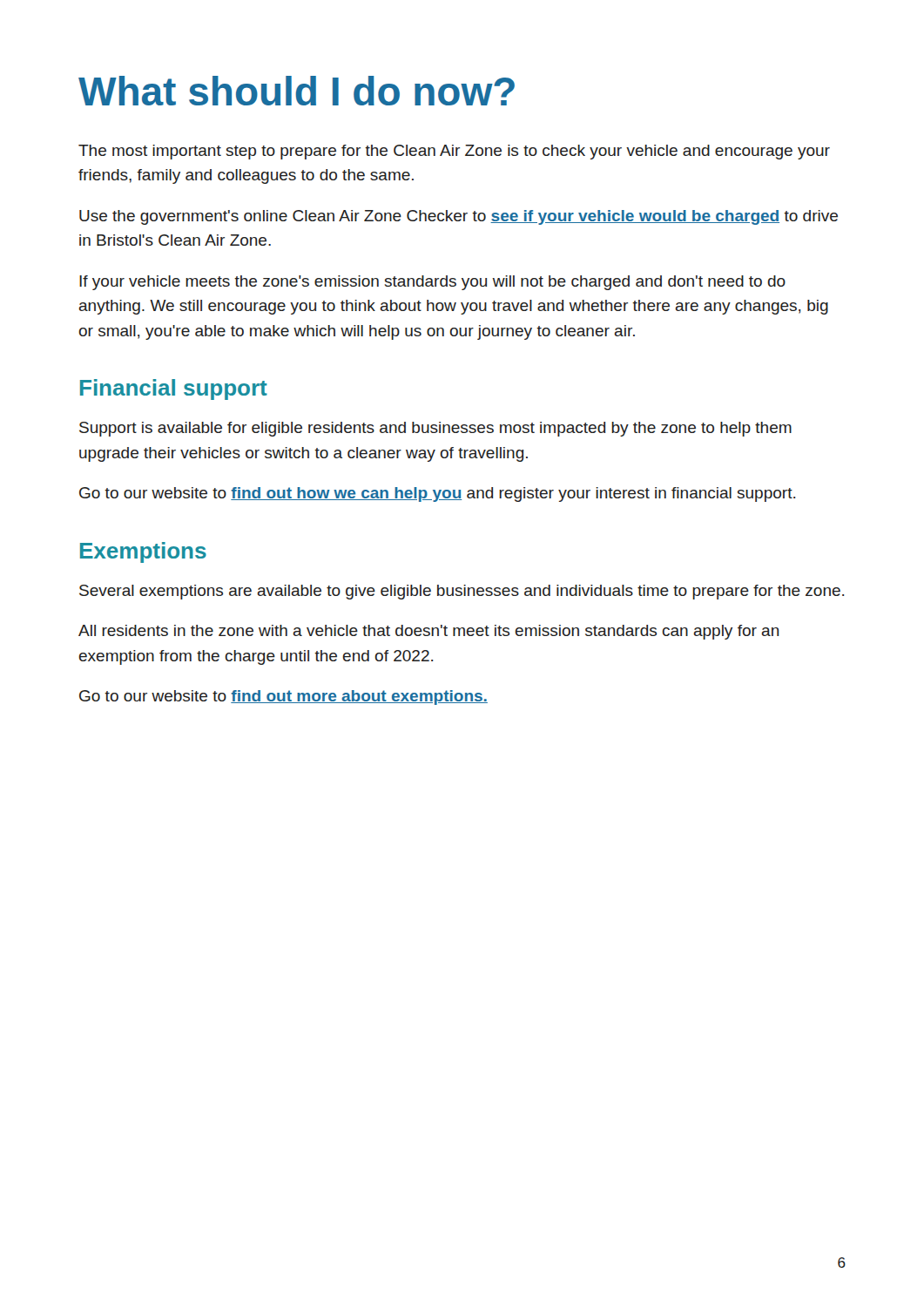Point to the text block starting "The most important step to"

(x=454, y=162)
